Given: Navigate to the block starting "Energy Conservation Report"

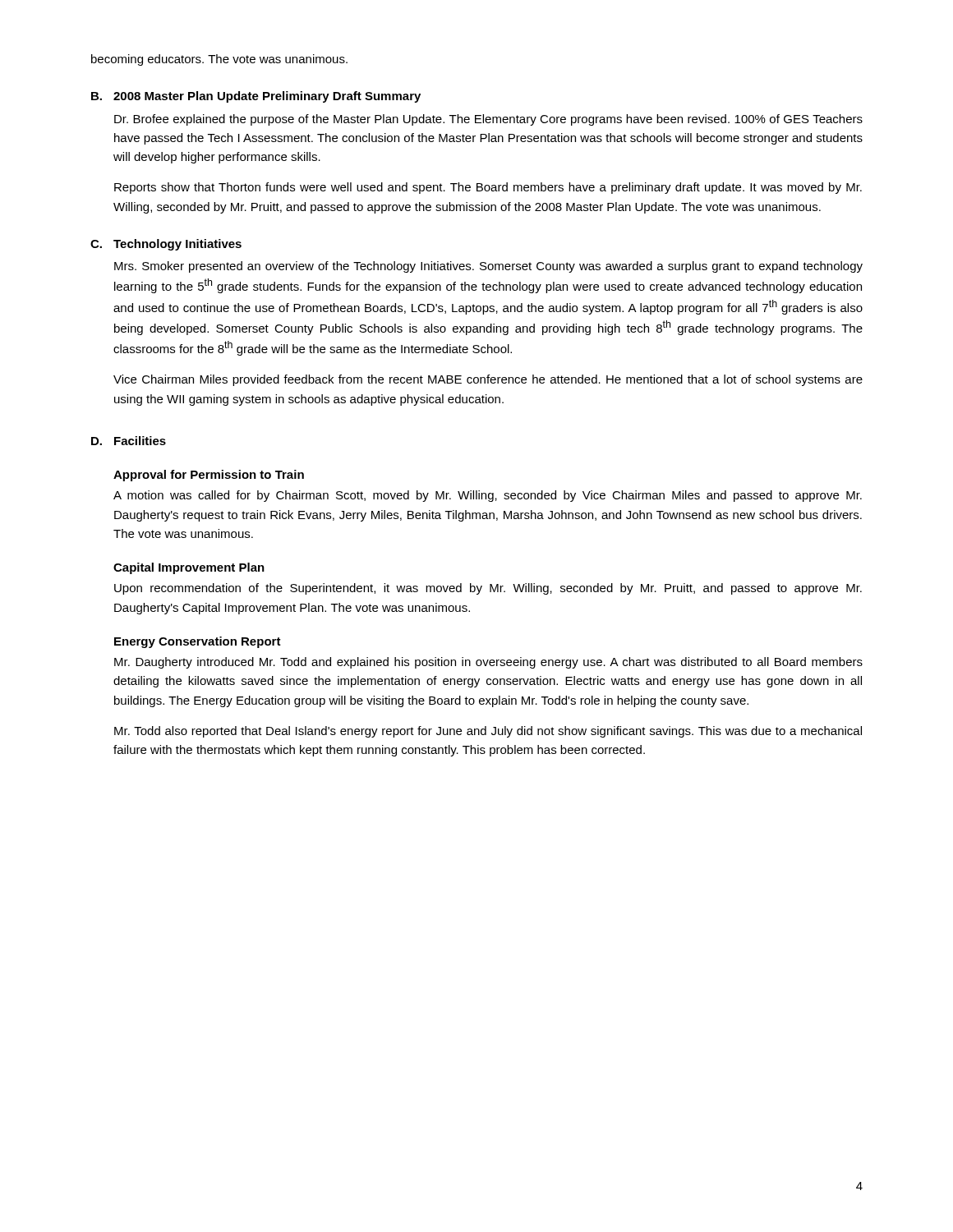Looking at the screenshot, I should [197, 641].
